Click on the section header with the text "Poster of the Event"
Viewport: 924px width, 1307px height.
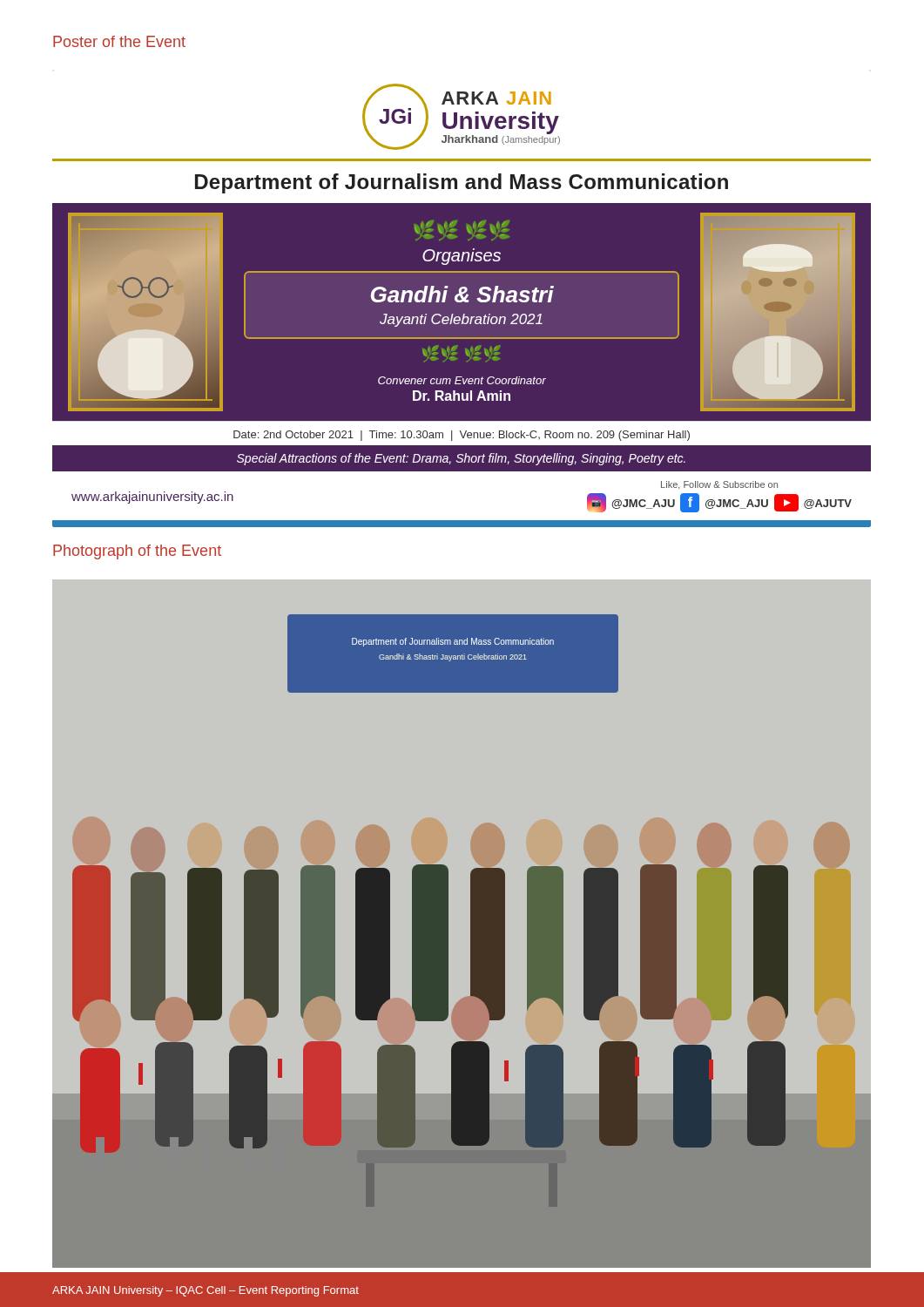pos(119,42)
